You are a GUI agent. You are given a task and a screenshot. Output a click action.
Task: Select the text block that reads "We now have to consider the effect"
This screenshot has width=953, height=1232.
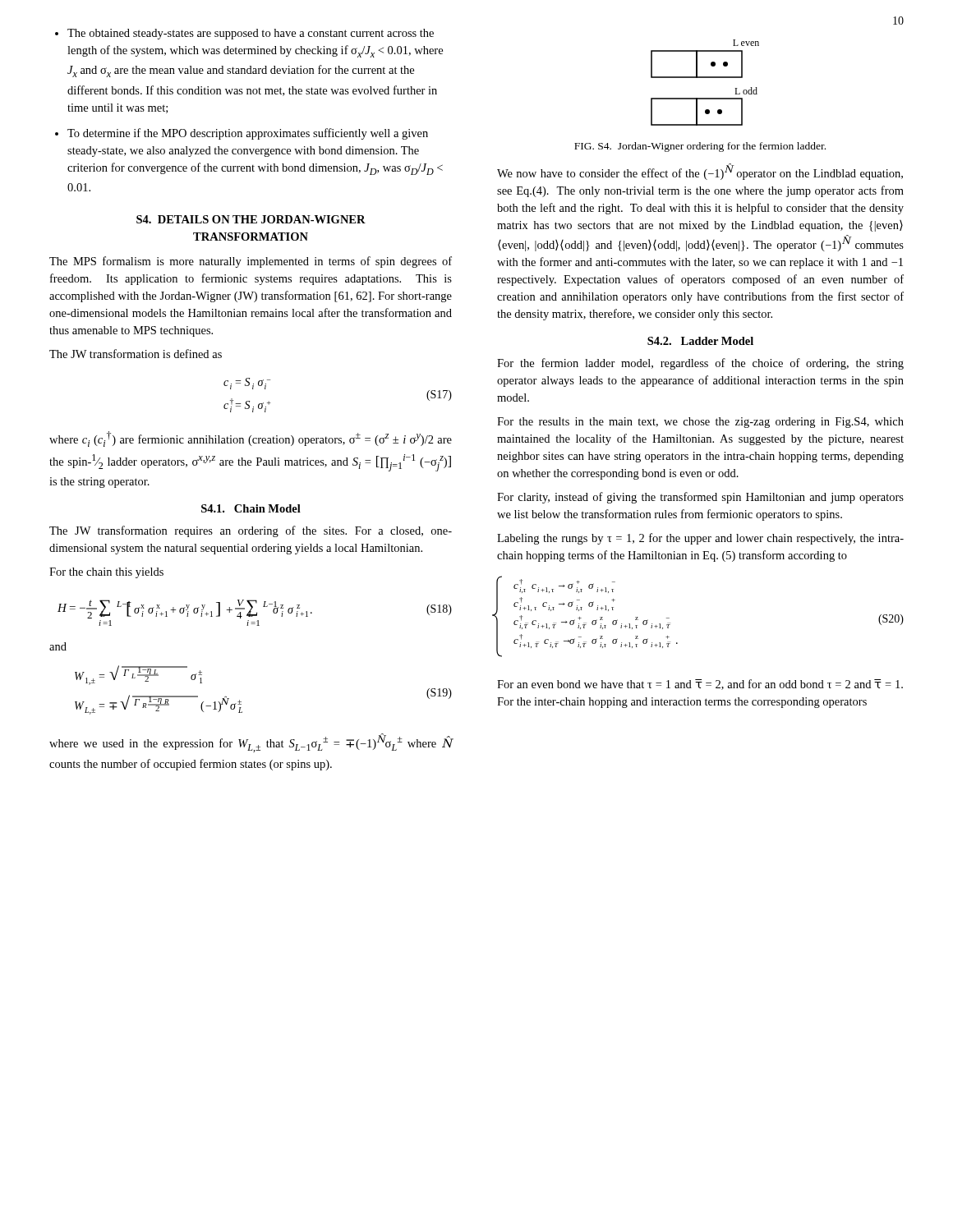(700, 242)
